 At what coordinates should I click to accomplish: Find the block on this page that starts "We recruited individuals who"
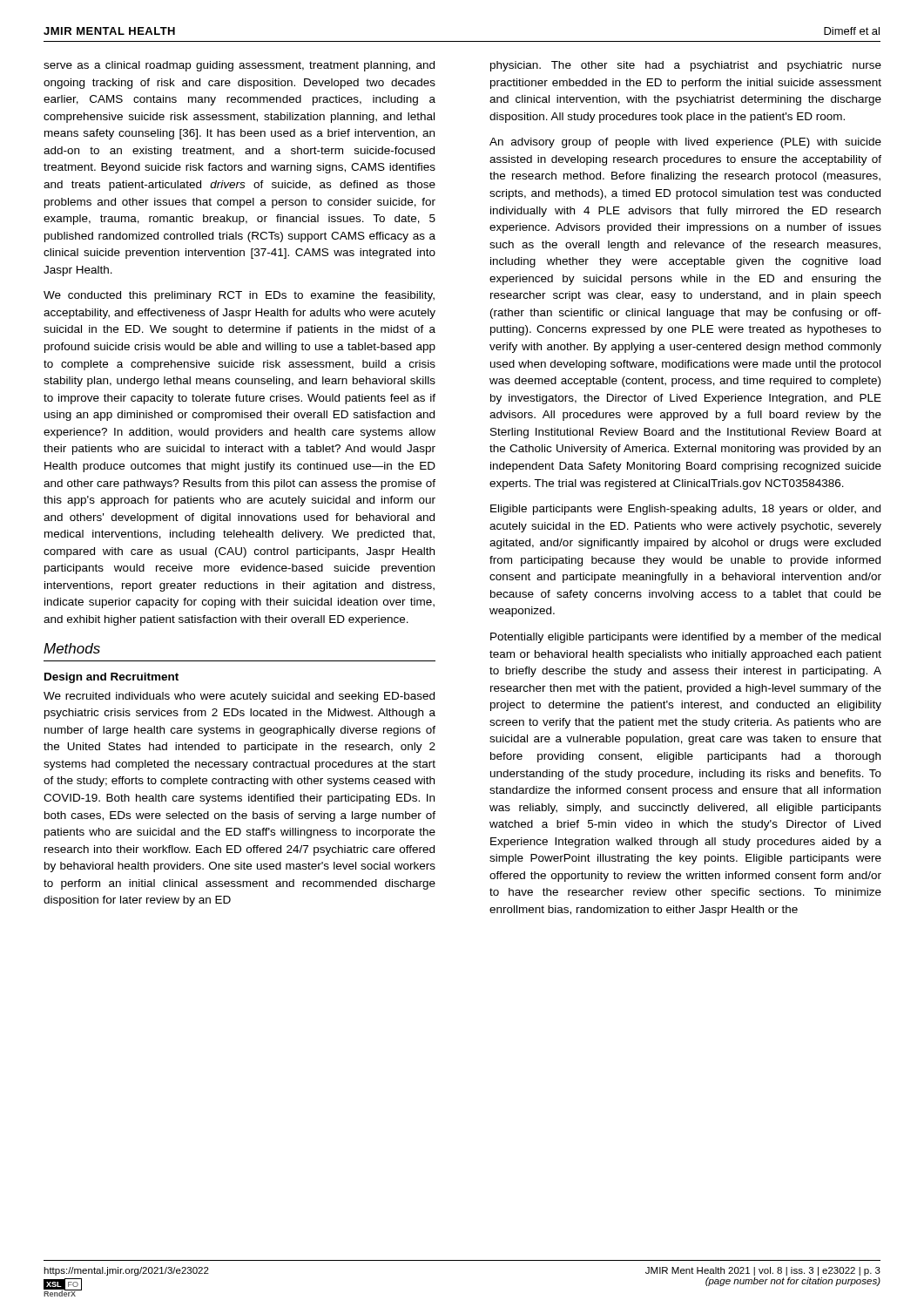click(x=240, y=798)
